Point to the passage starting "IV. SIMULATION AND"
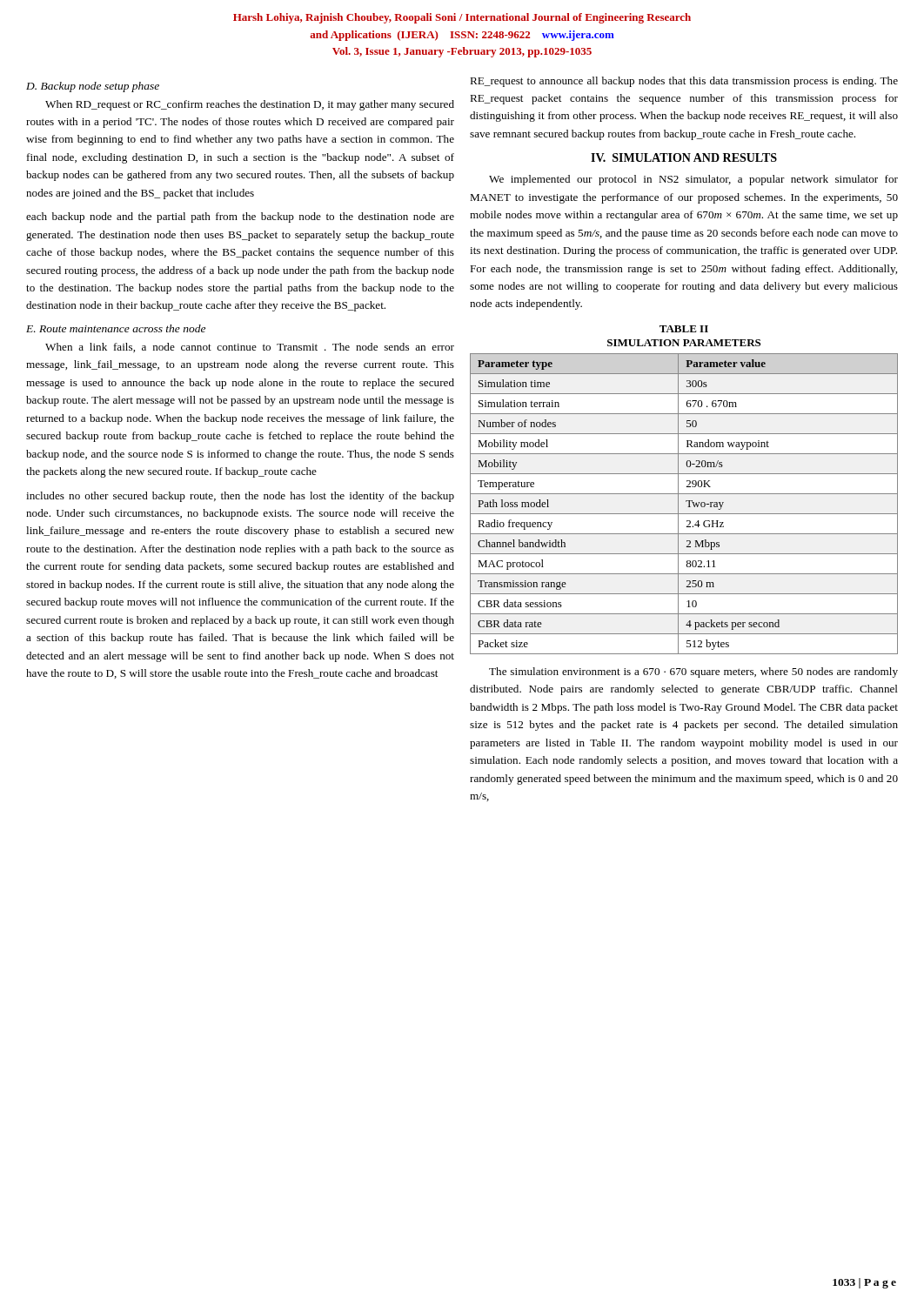The height and width of the screenshot is (1305, 924). [684, 159]
